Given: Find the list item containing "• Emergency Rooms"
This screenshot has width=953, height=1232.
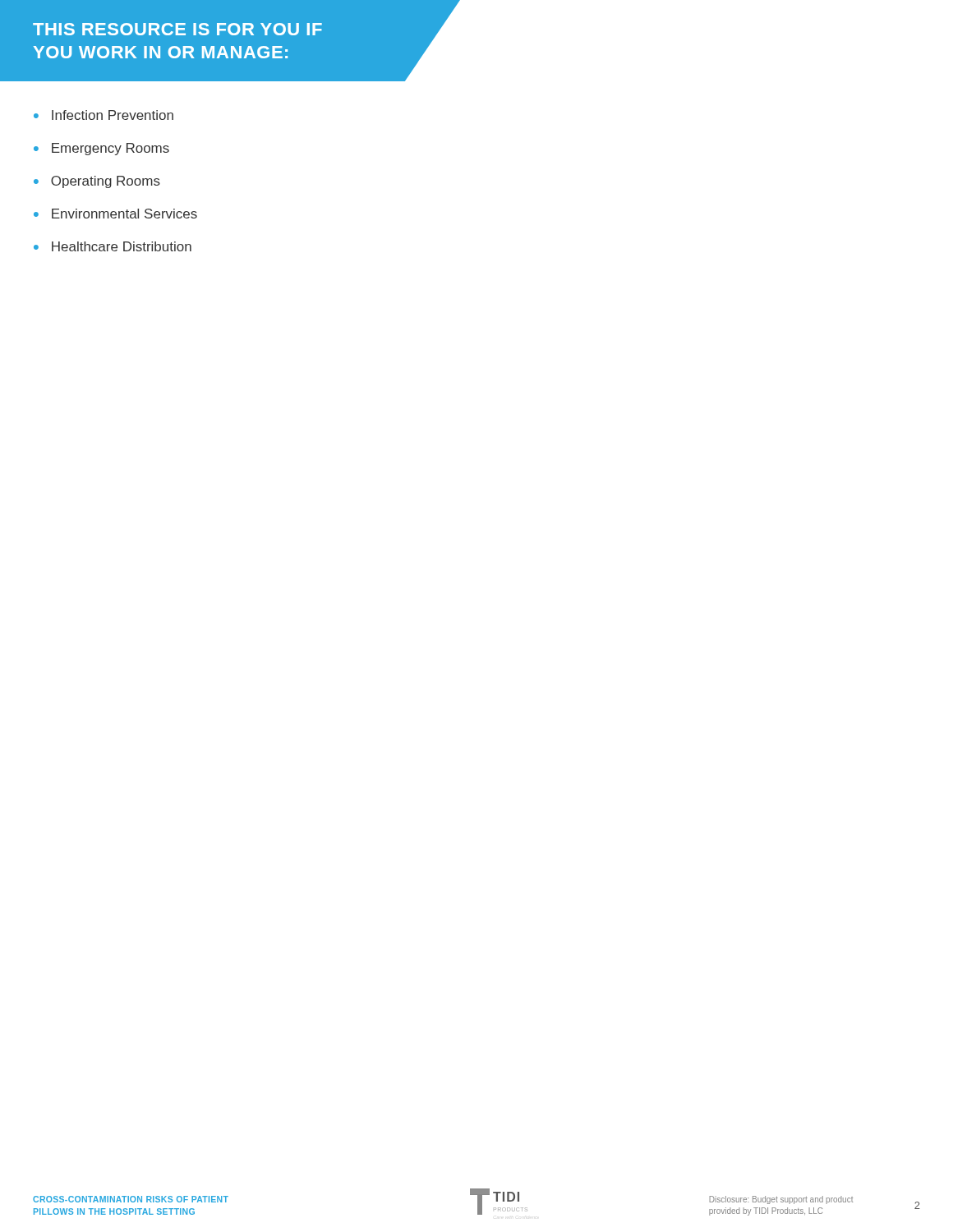Looking at the screenshot, I should pos(101,149).
